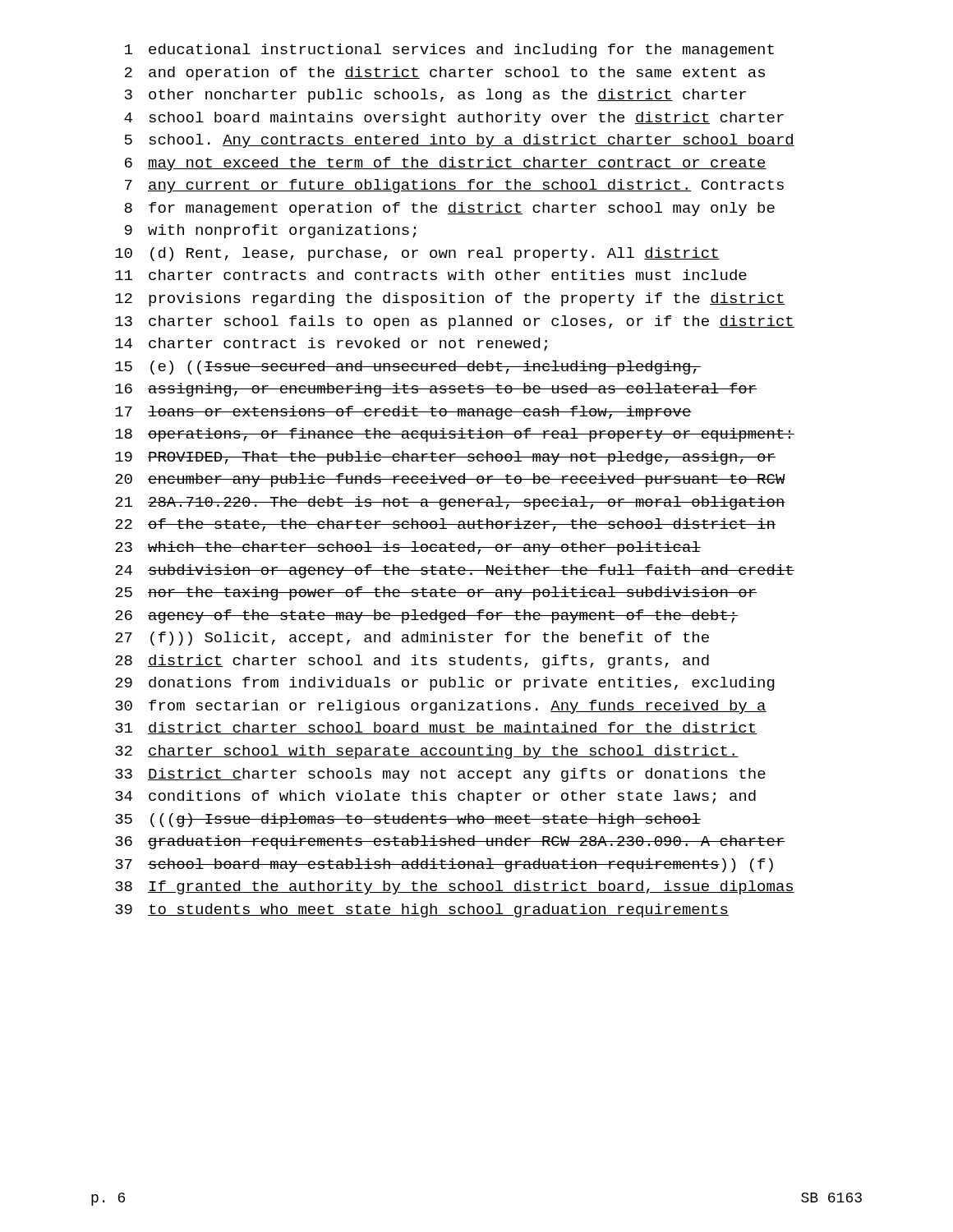Where is the passage that starts "28 district charter school and its students,"?
This screenshot has width=953, height=1232.
476,662
